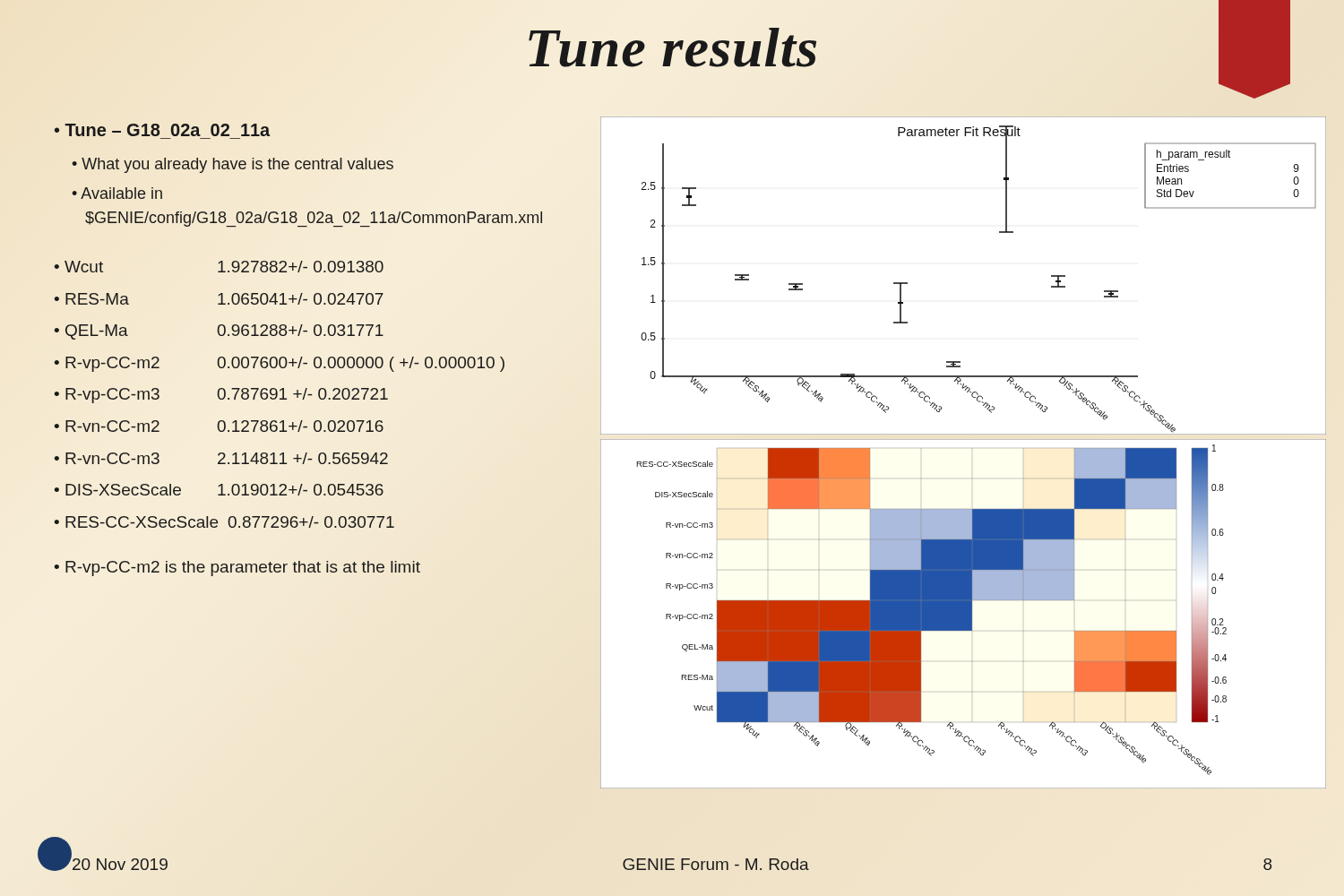Locate the region starting "• RES-Ma1.065041+/- 0.024707"
This screenshot has height=896, width=1344.
click(219, 299)
